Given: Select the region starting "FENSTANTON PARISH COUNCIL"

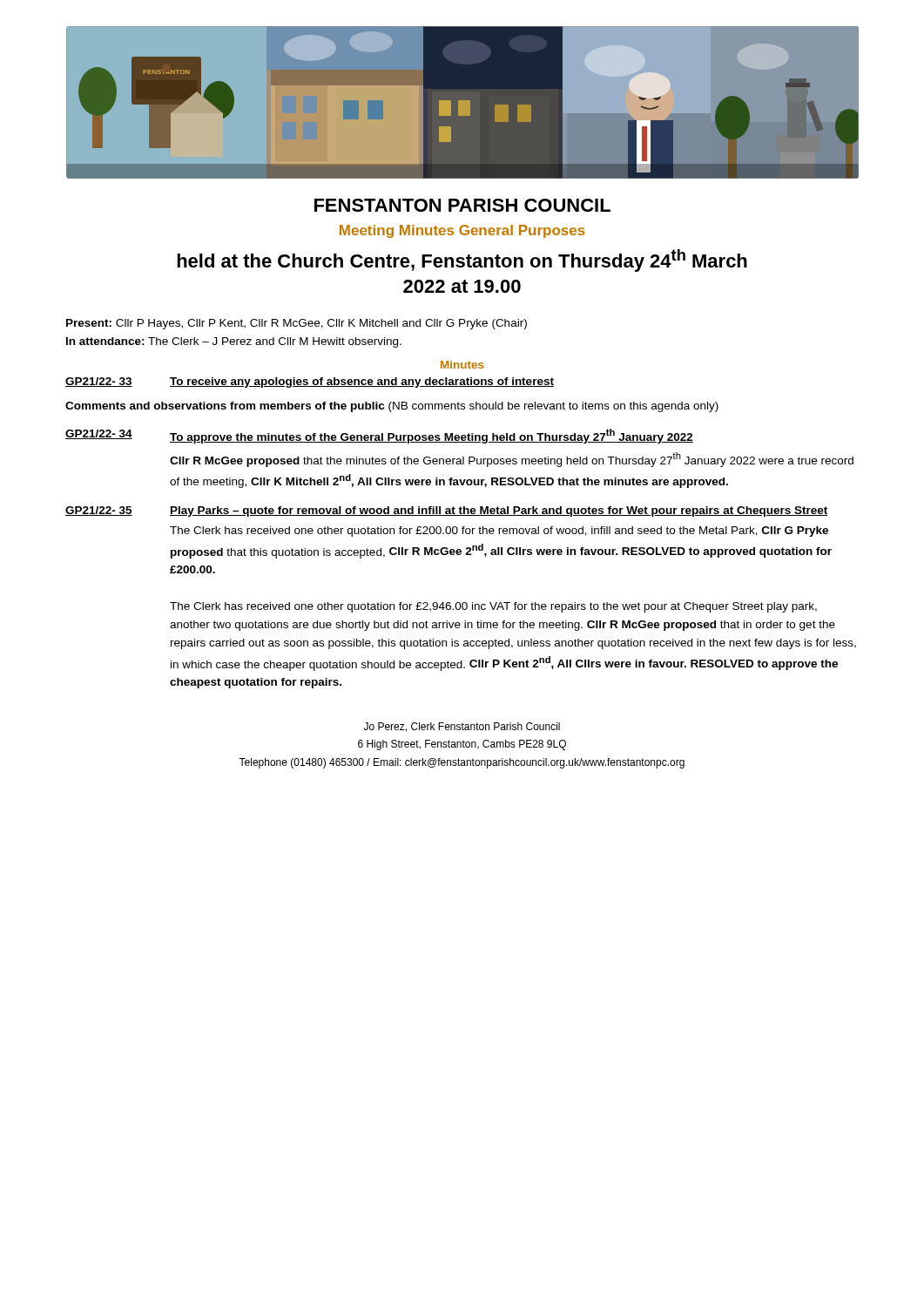Looking at the screenshot, I should click(462, 206).
